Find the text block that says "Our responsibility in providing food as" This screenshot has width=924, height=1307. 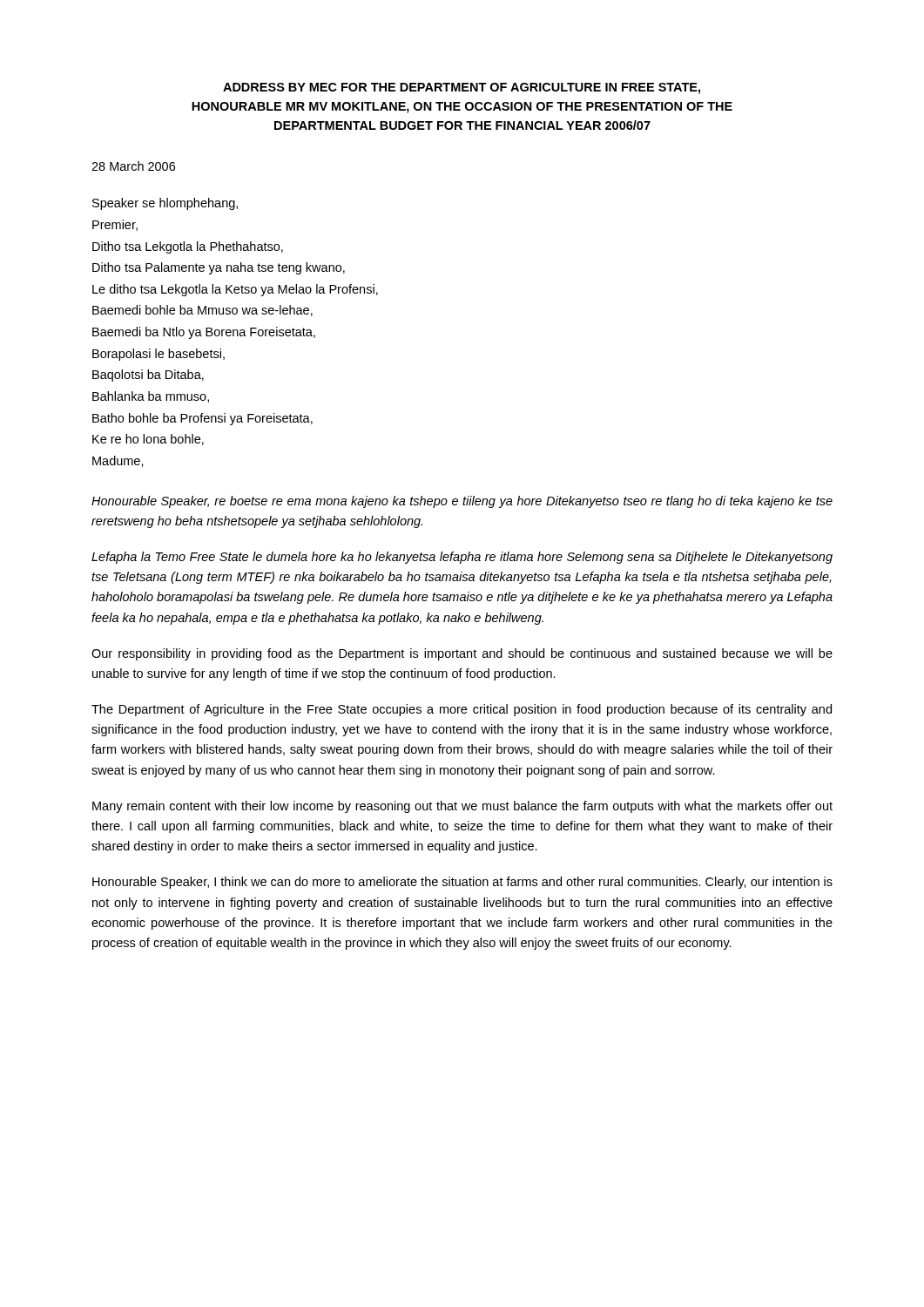click(x=462, y=663)
